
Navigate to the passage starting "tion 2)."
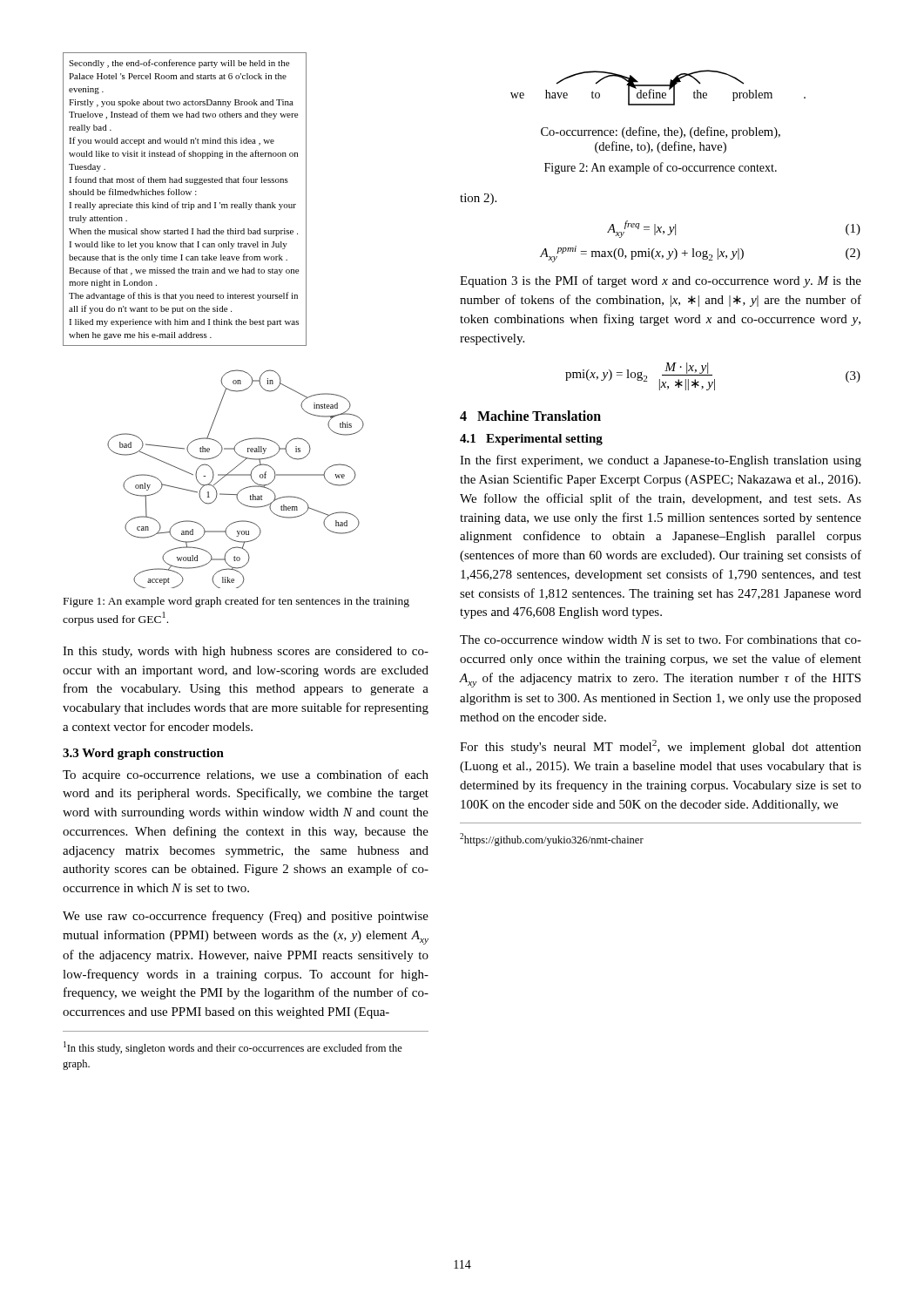coord(478,199)
